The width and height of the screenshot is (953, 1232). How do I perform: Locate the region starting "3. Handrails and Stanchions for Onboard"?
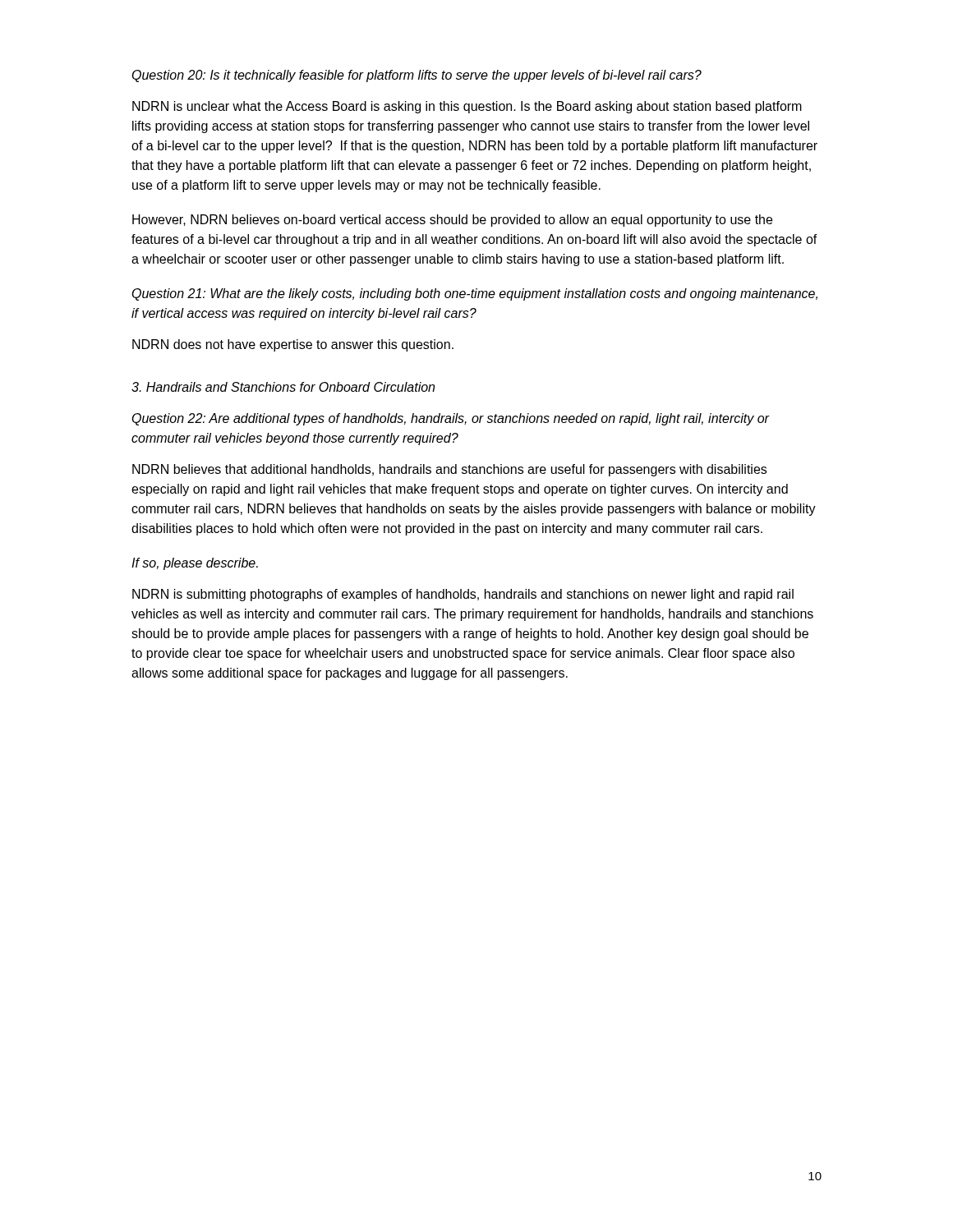[x=283, y=387]
